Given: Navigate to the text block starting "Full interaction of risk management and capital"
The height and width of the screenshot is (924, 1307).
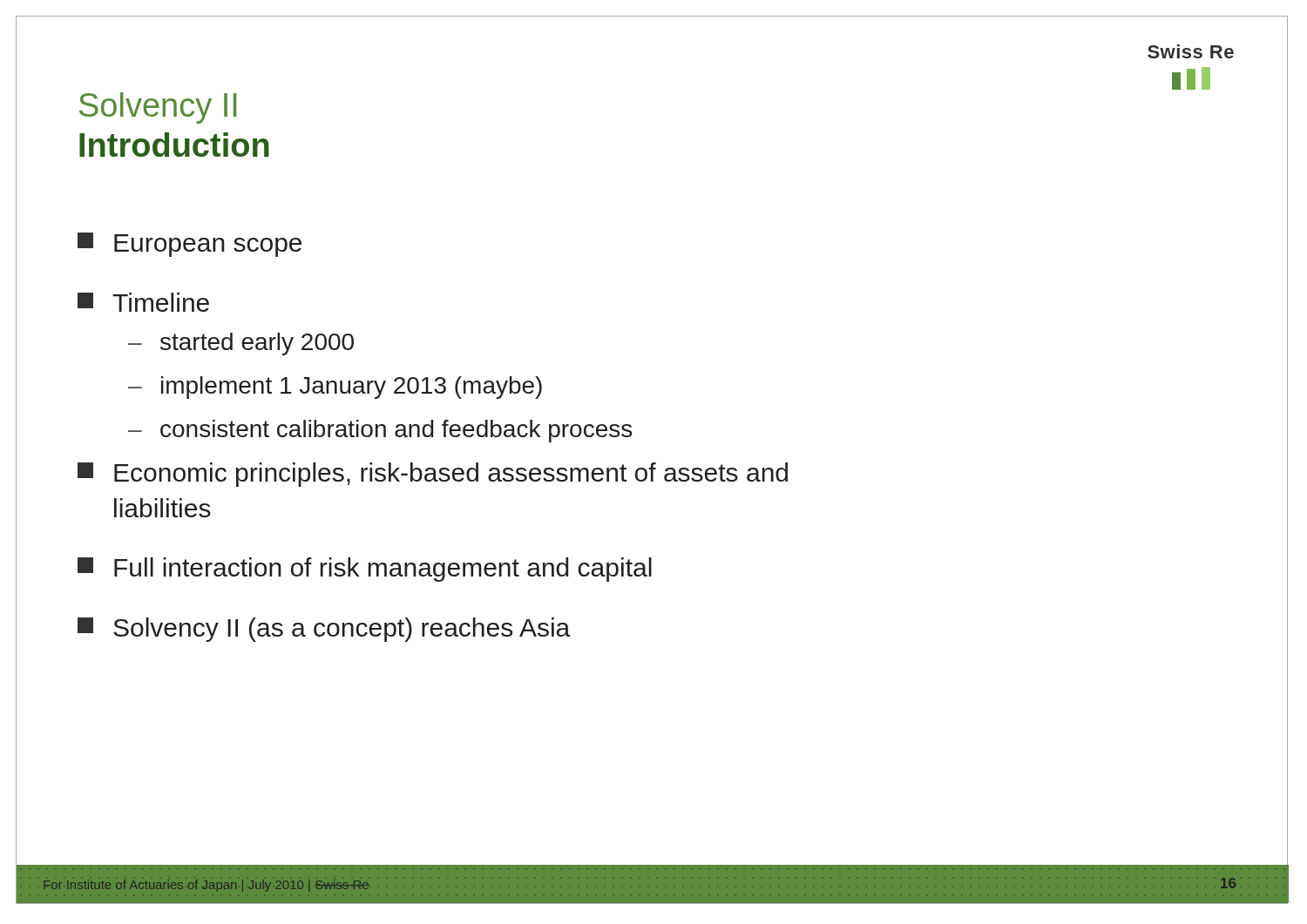Looking at the screenshot, I should pyautogui.click(x=365, y=568).
